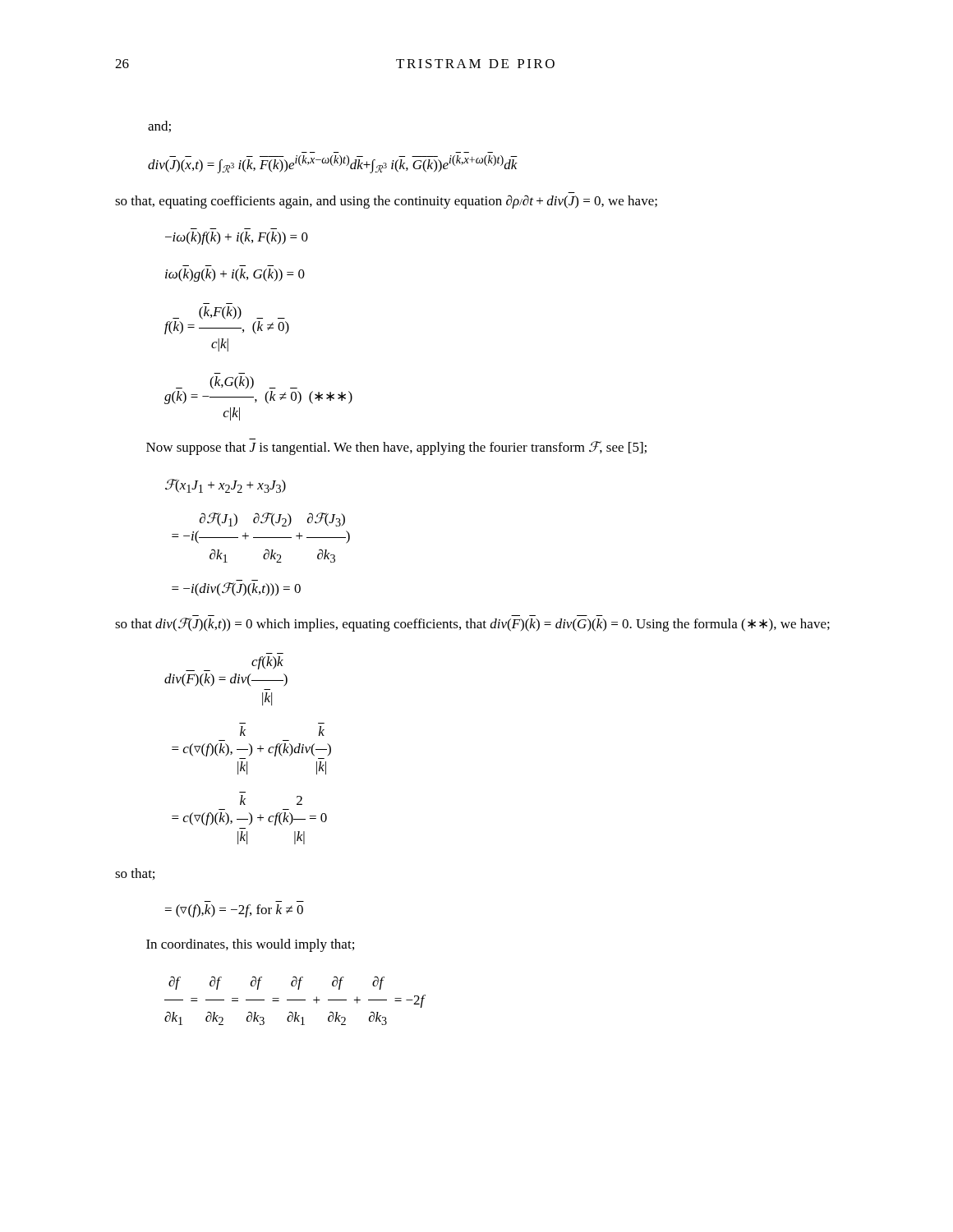Point to the block beginning "Now suppose that J"
This screenshot has height=1232, width=953.
click(x=397, y=447)
